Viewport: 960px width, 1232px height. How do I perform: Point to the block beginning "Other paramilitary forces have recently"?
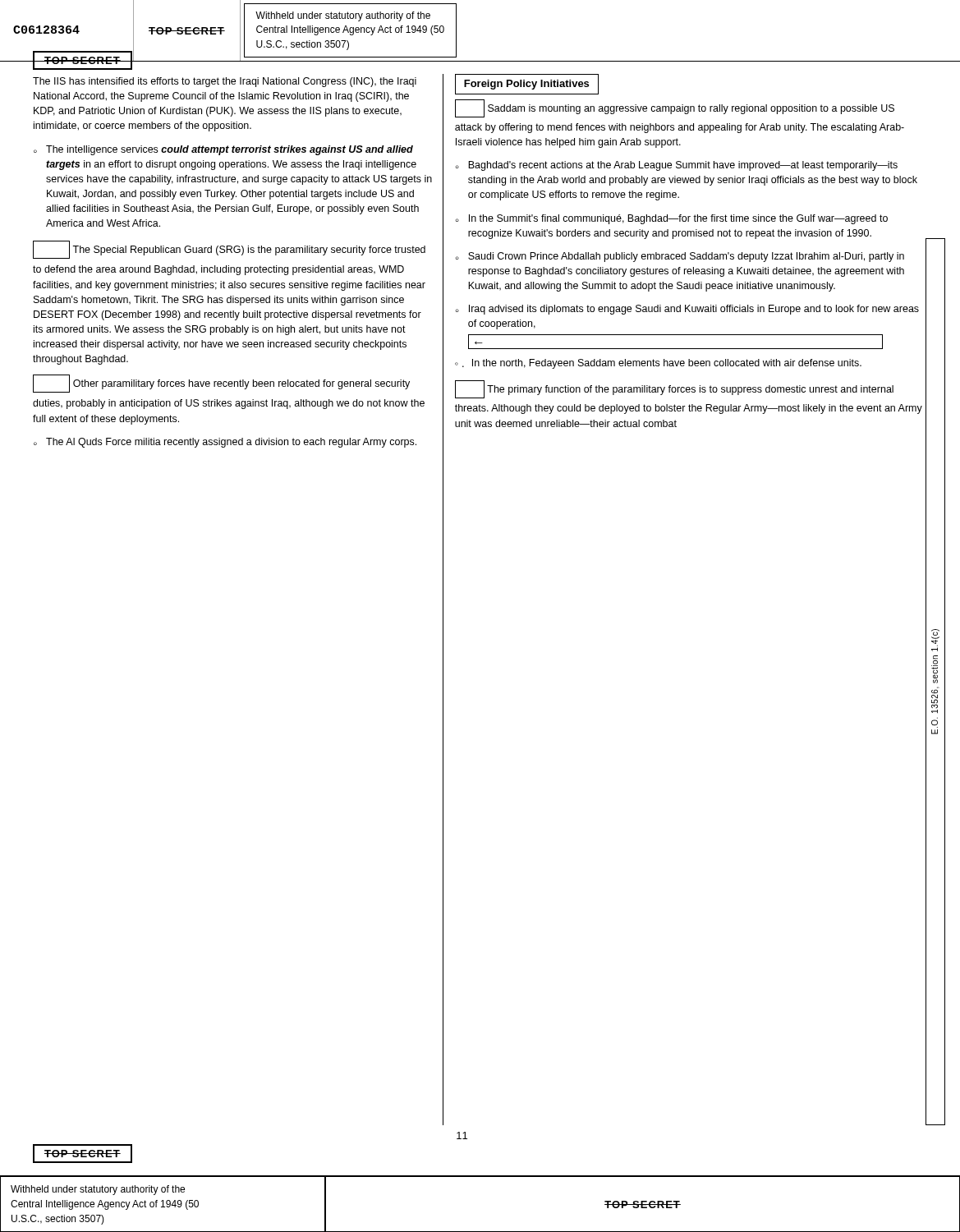coord(229,399)
